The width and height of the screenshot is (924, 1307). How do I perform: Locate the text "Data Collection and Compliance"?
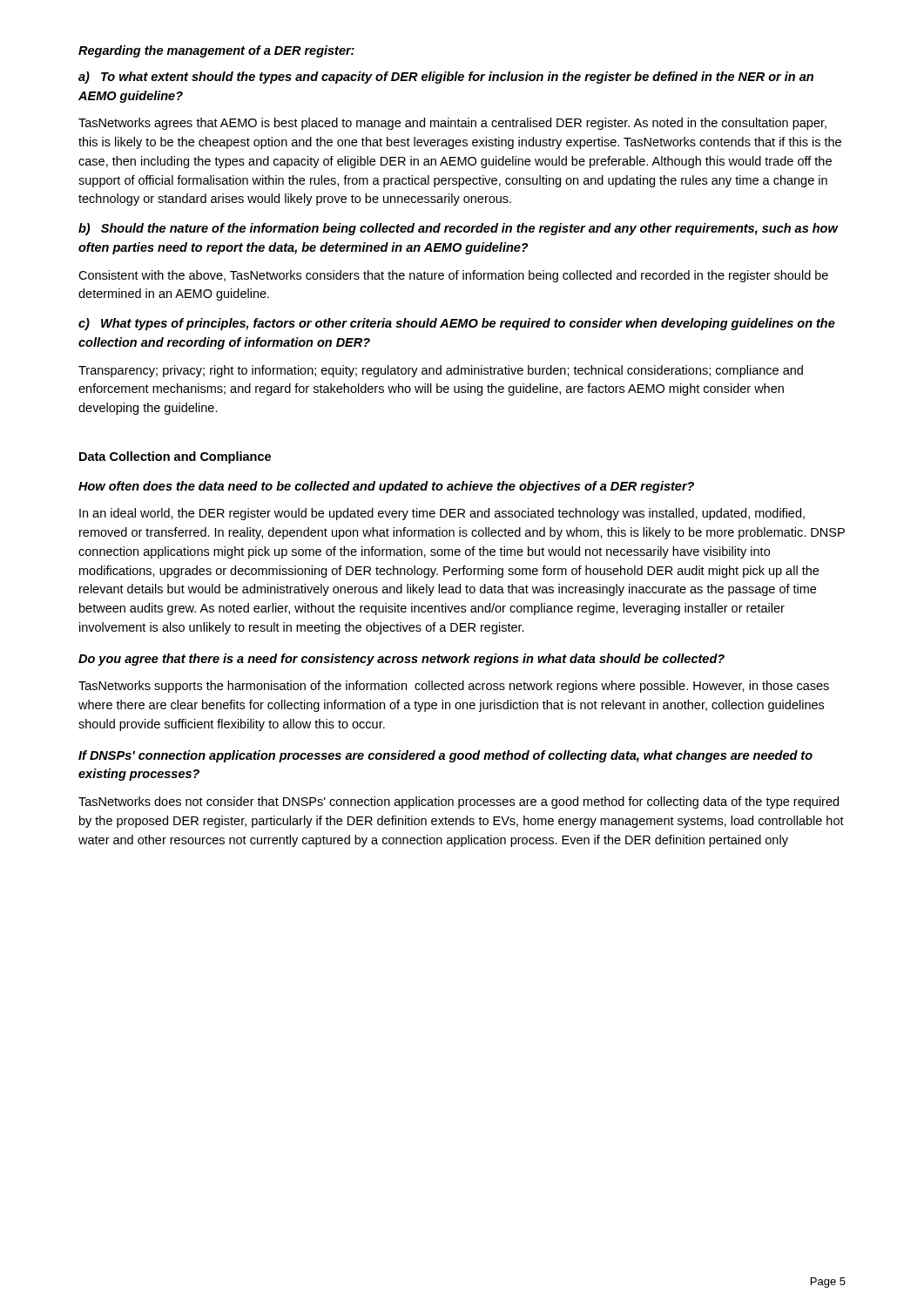(175, 456)
